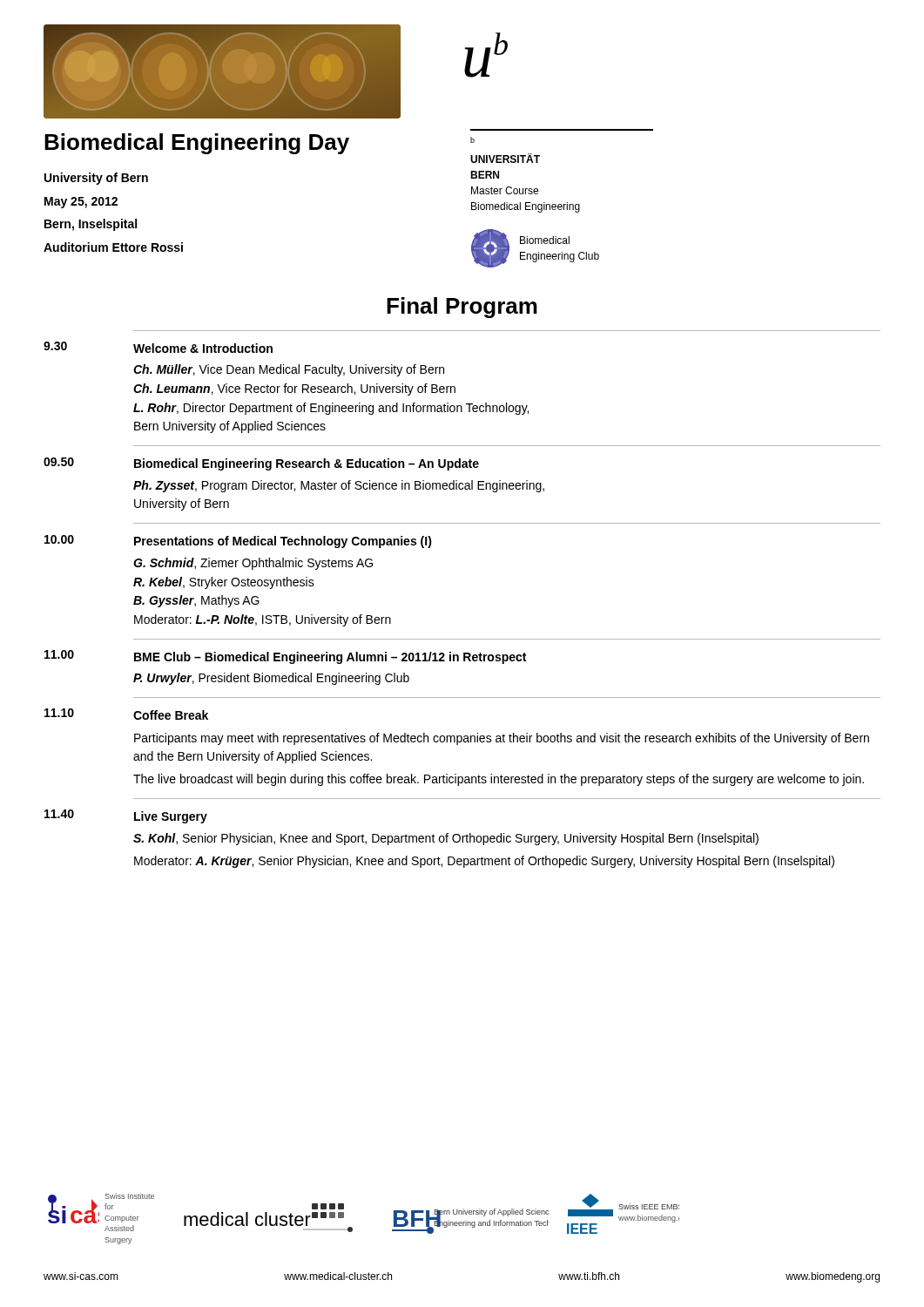Find the element starting "Final Program"

(462, 306)
